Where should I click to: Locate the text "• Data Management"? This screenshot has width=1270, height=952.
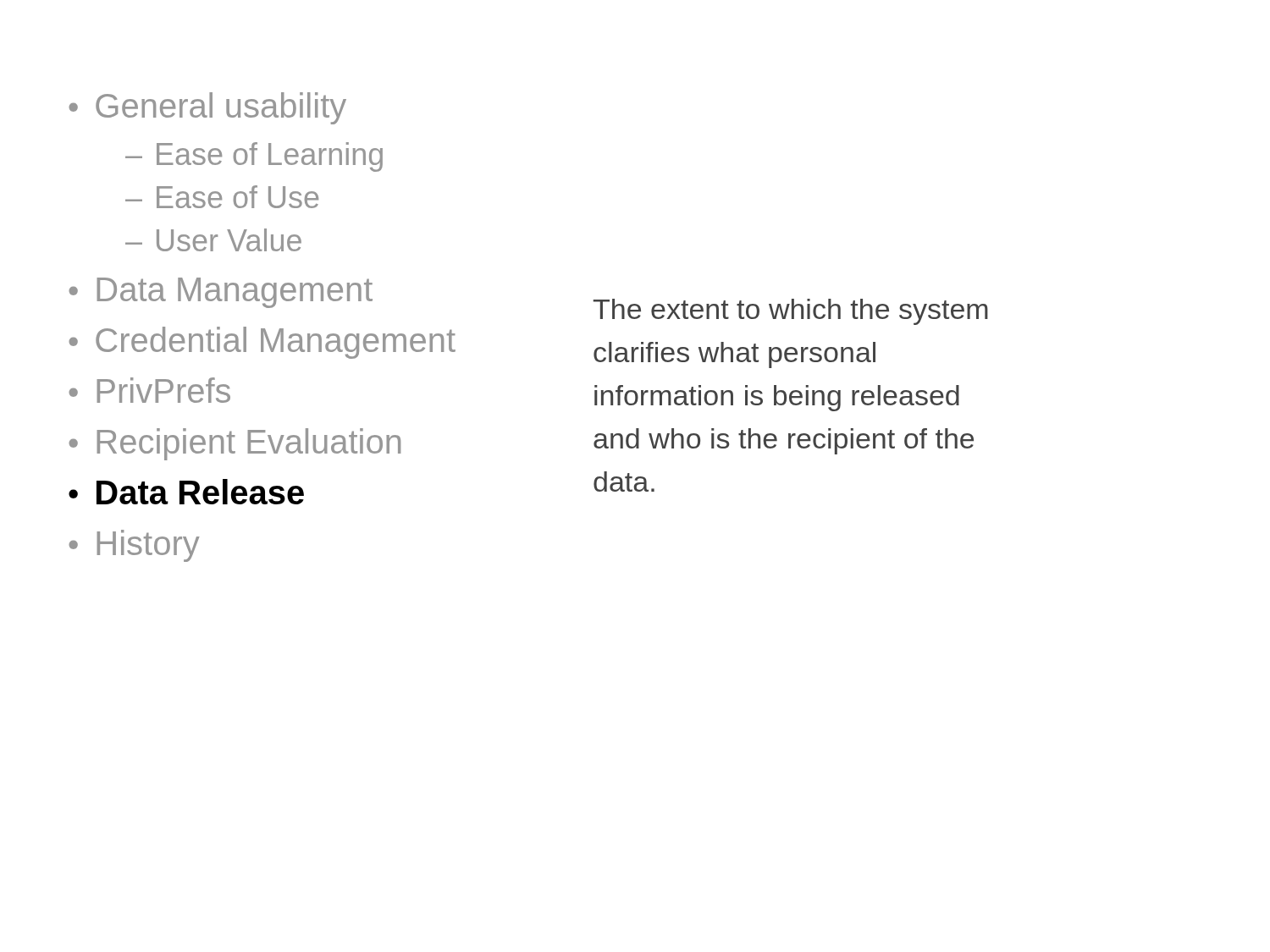click(x=220, y=289)
